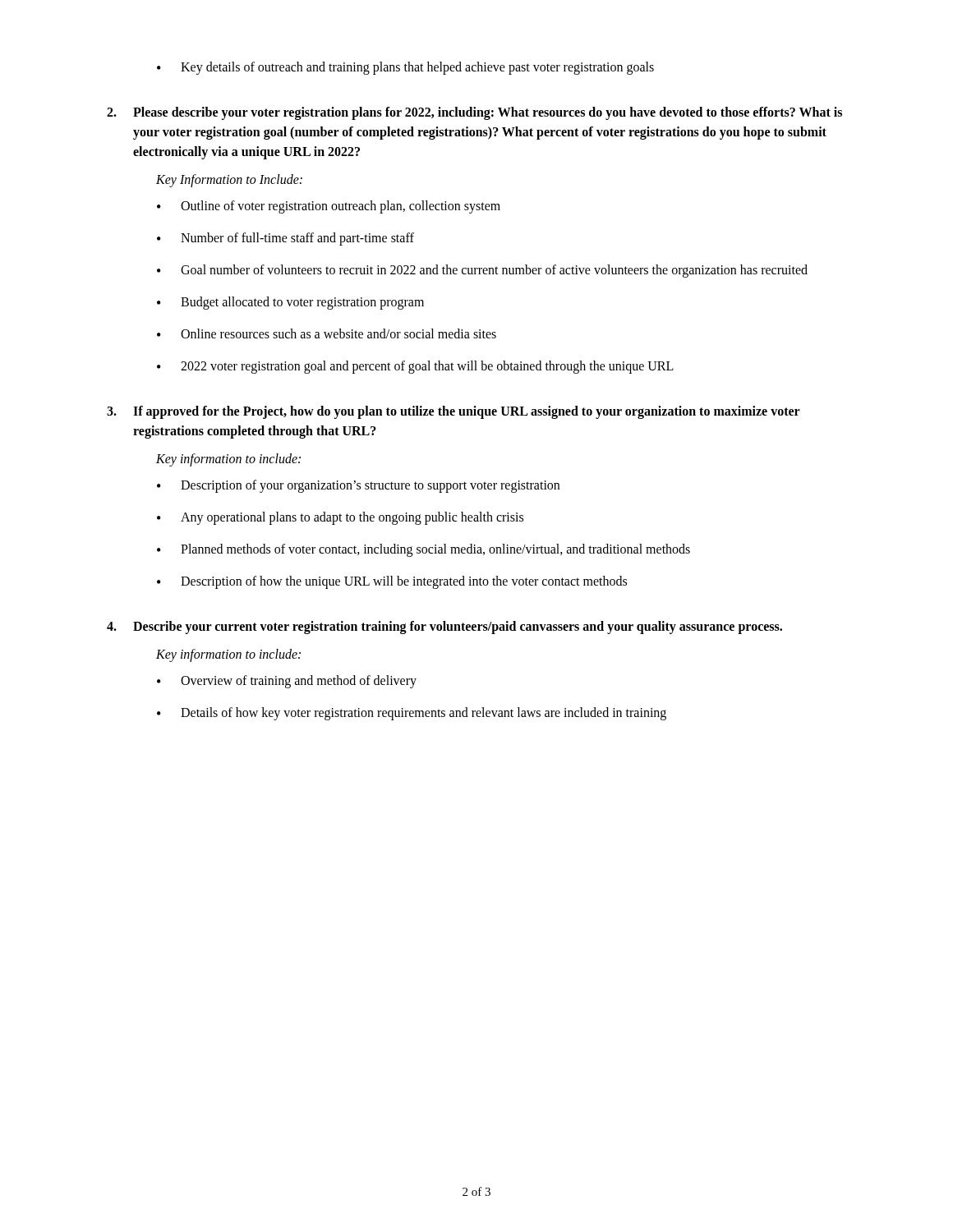The image size is (953, 1232).
Task: Find the block on this page that starts "• Outline of voter"
Action: pyautogui.click(x=501, y=207)
